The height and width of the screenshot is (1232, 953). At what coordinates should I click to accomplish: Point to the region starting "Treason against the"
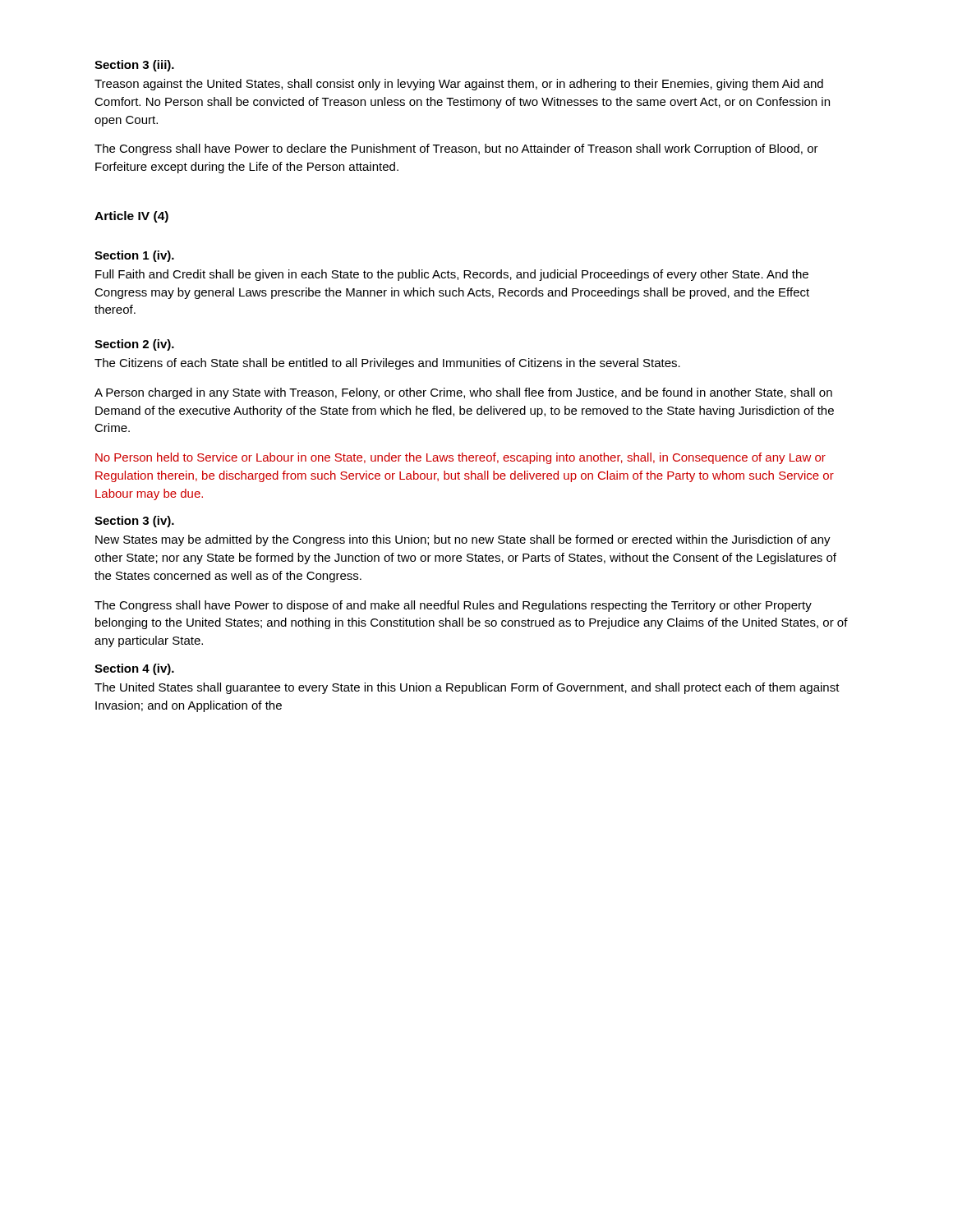click(x=463, y=101)
